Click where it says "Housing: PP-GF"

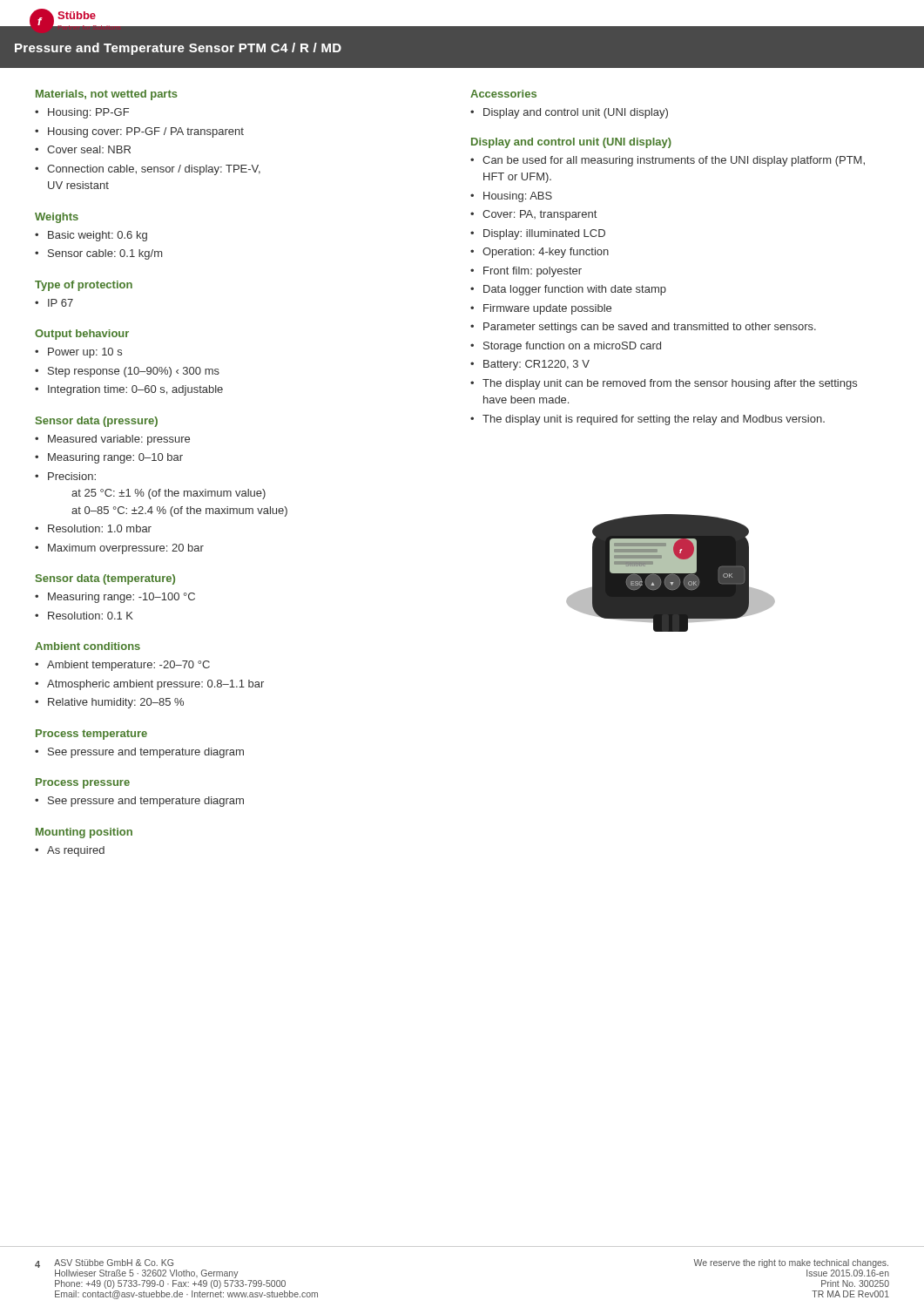coord(88,112)
